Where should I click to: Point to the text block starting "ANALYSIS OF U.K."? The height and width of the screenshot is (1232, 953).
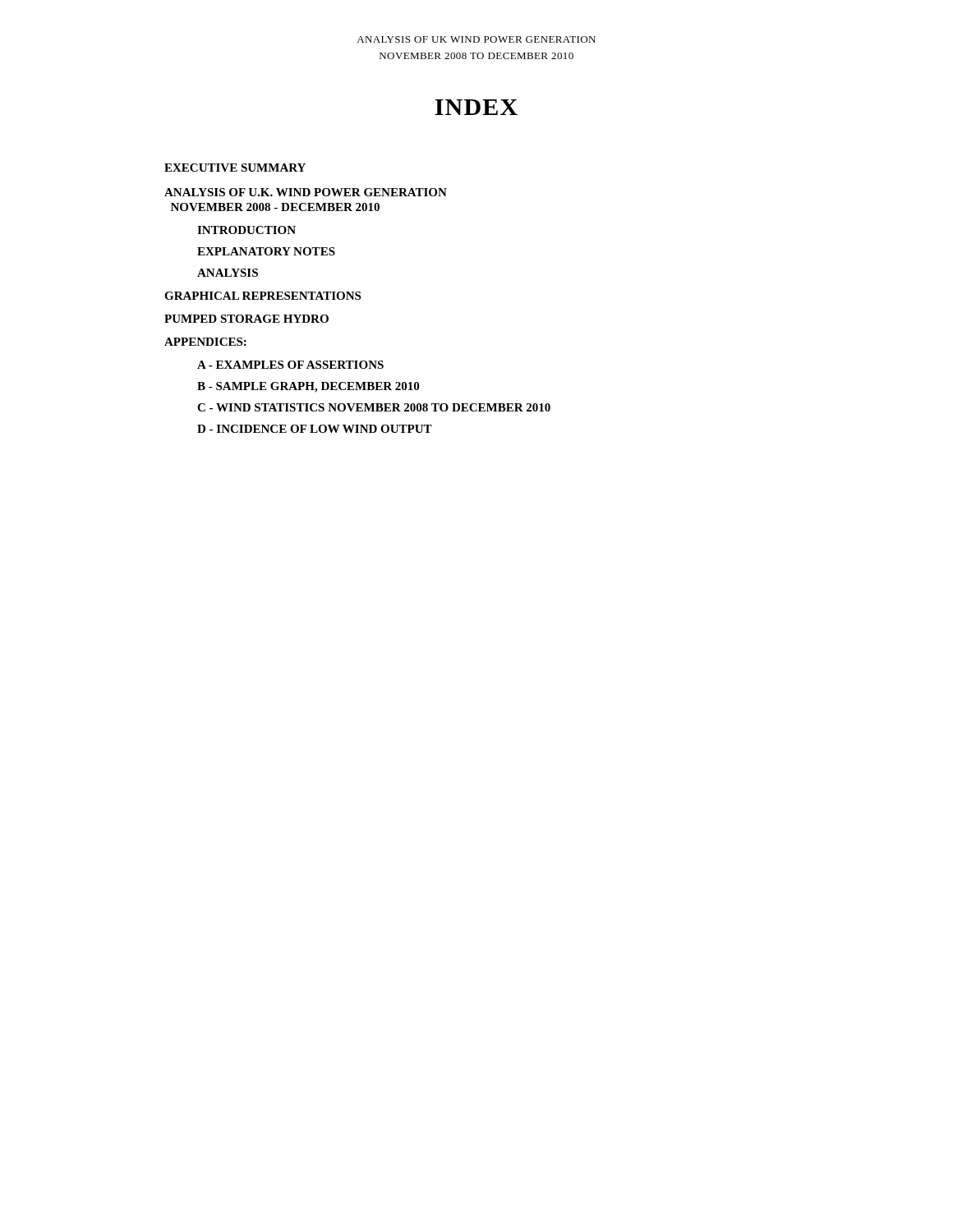(x=306, y=200)
